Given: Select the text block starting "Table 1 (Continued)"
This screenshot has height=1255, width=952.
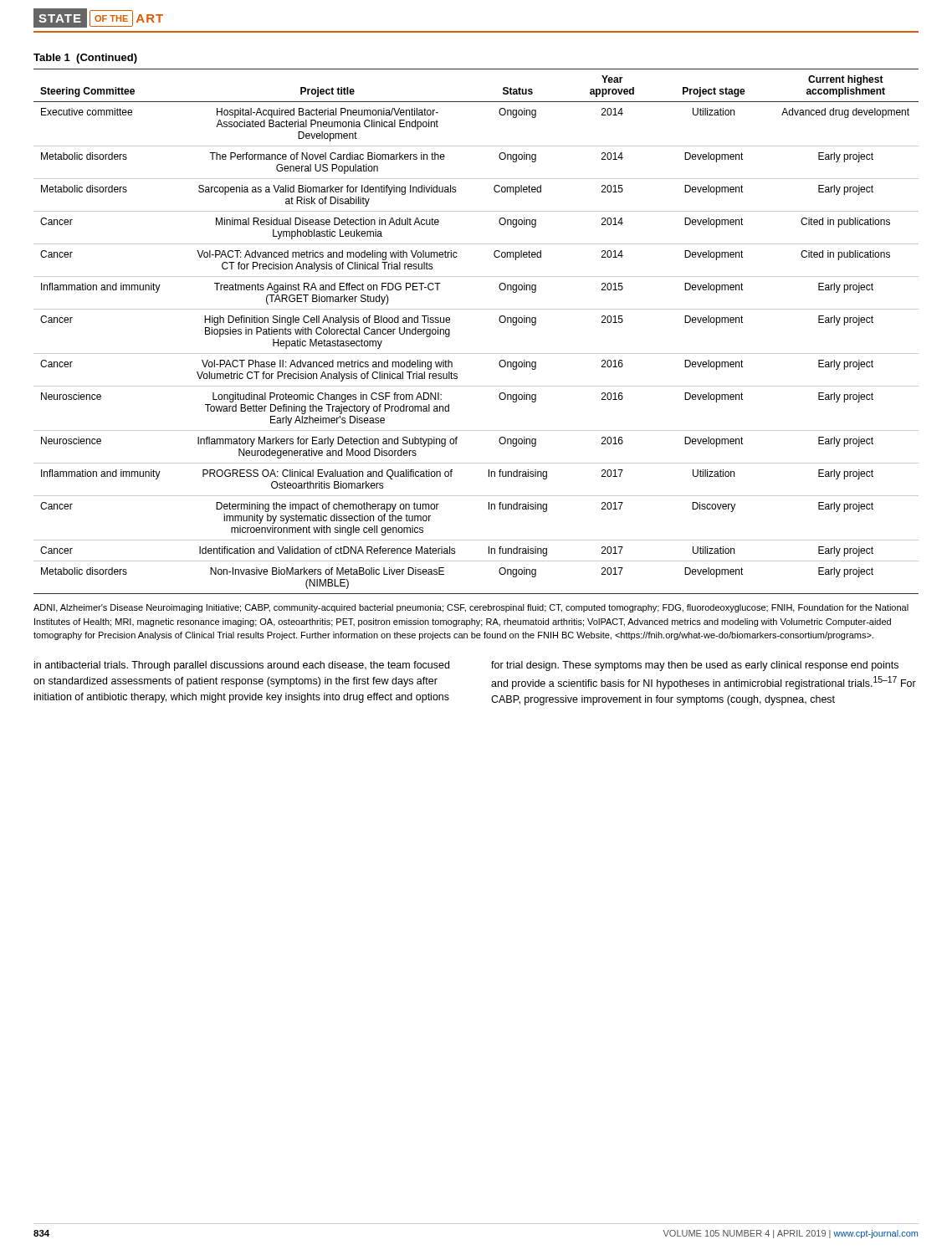Looking at the screenshot, I should (85, 57).
